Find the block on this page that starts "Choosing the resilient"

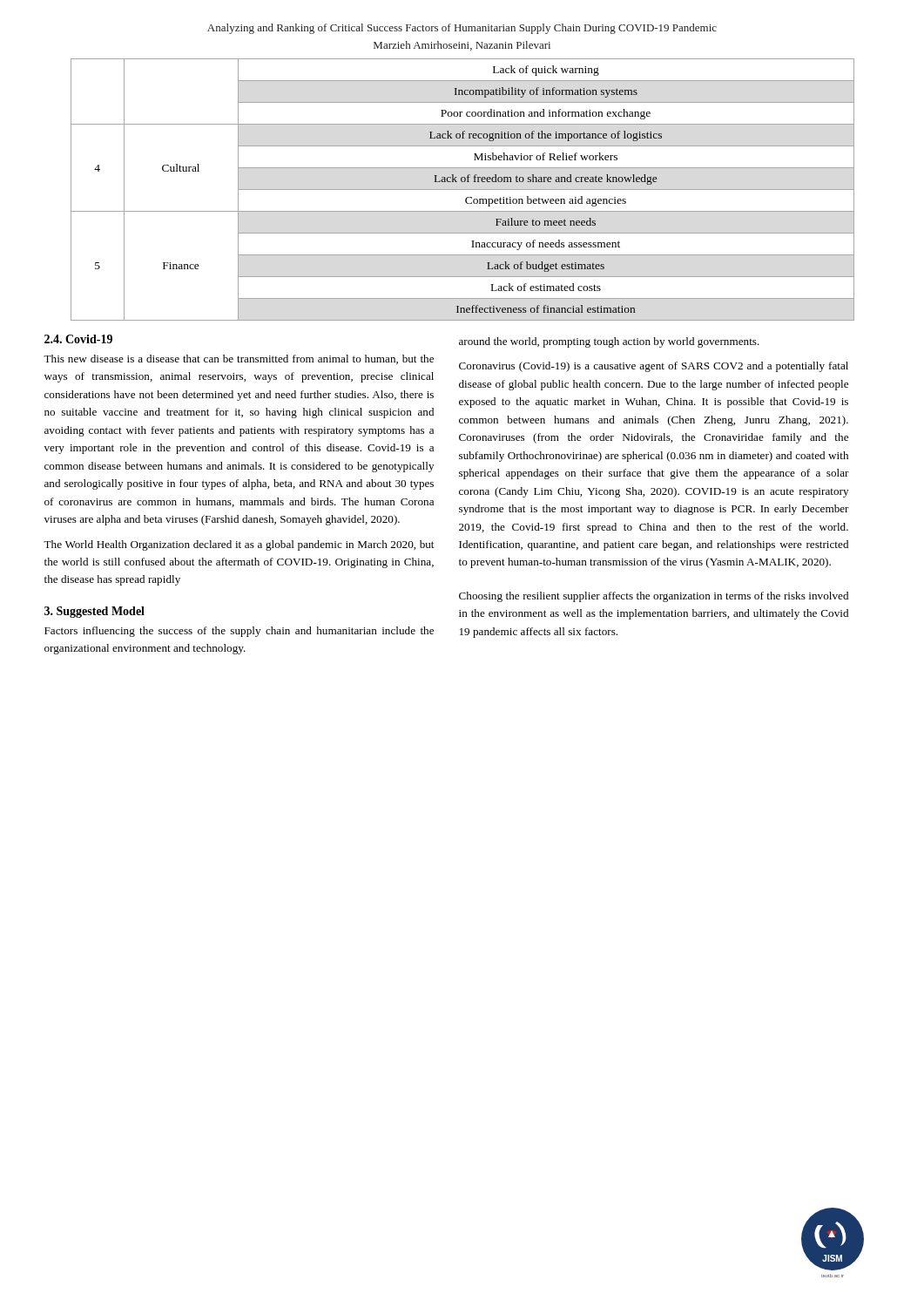pyautogui.click(x=654, y=613)
